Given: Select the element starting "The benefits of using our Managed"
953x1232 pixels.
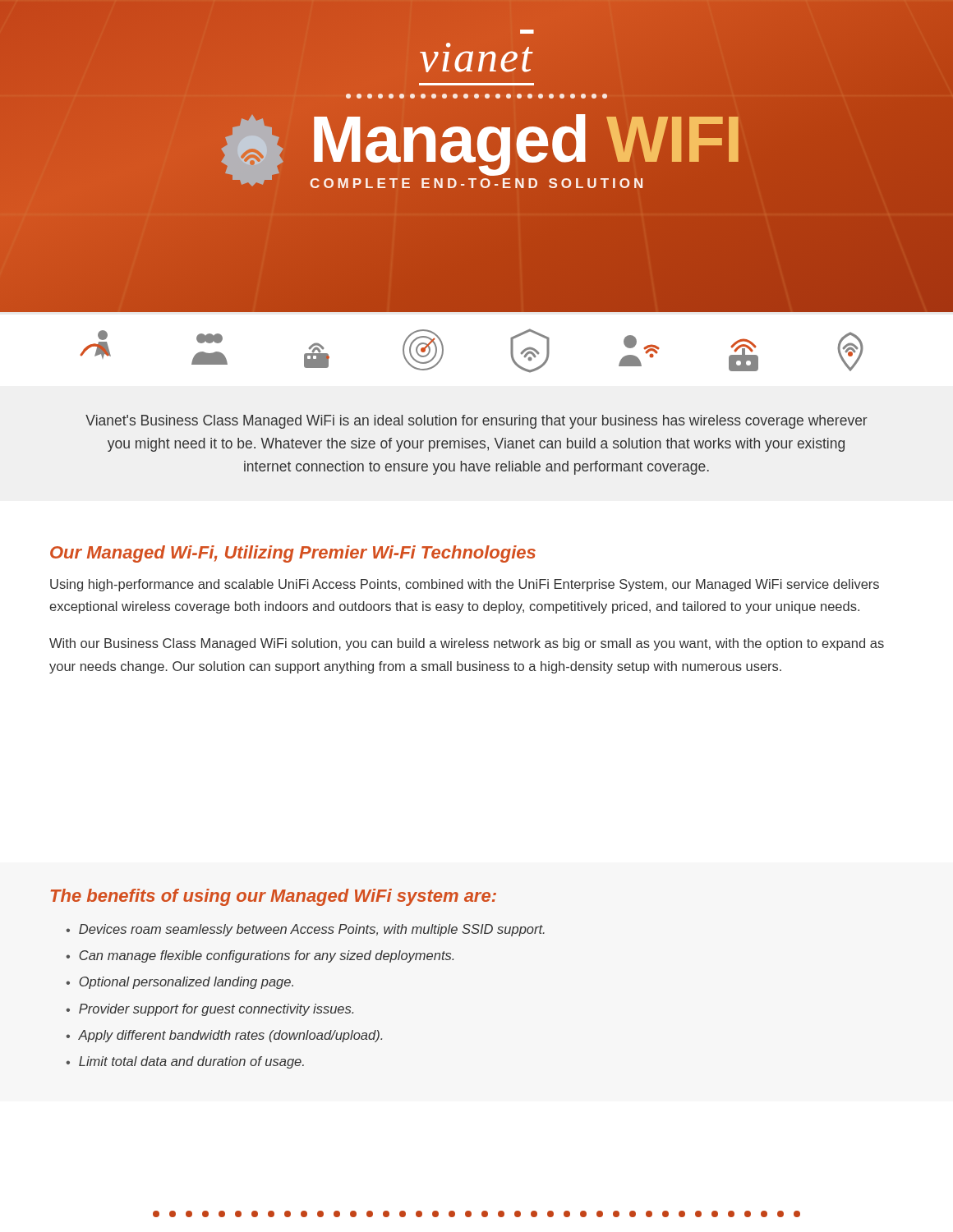Looking at the screenshot, I should pos(274,897).
